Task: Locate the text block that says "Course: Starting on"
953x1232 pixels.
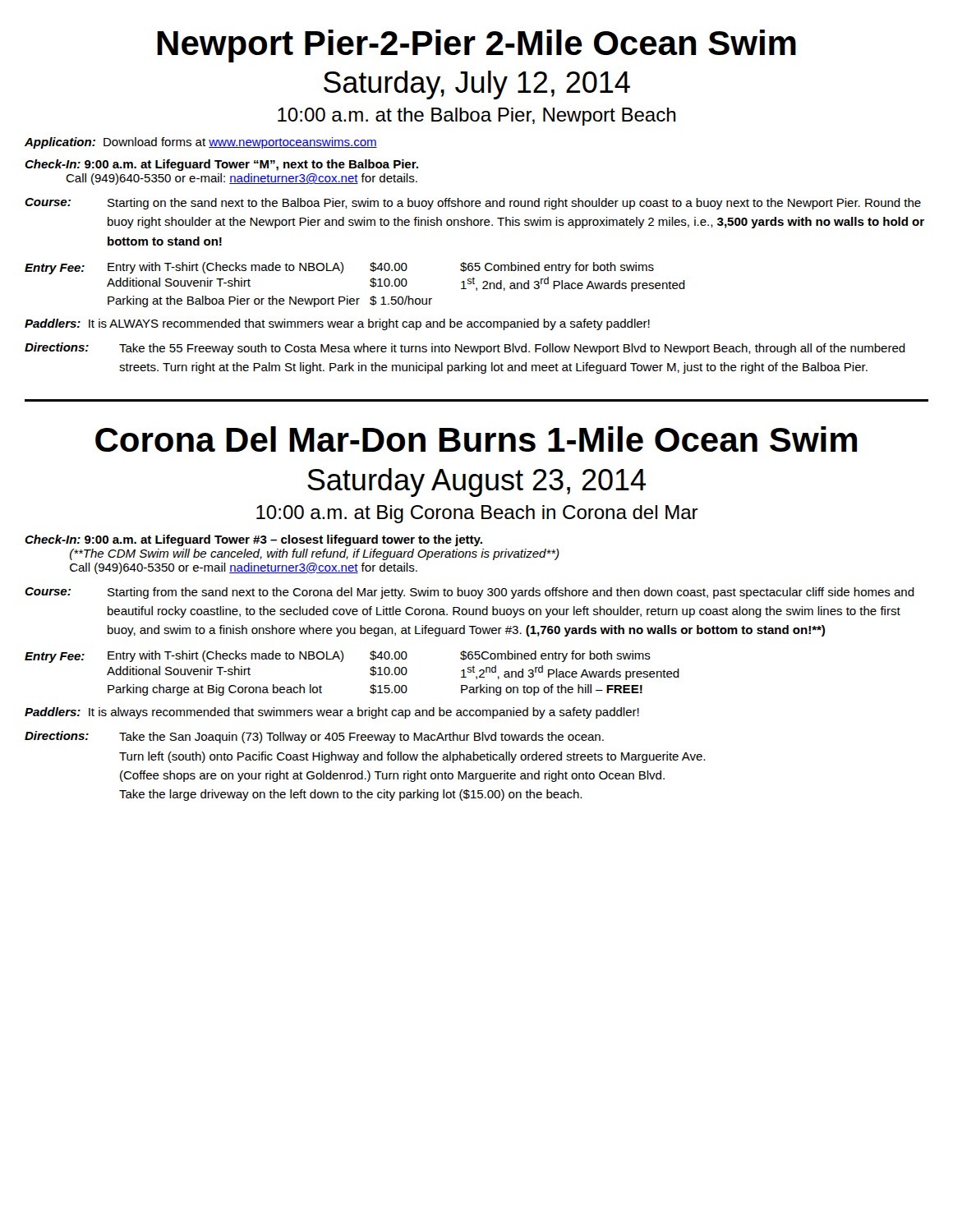Action: (476, 222)
